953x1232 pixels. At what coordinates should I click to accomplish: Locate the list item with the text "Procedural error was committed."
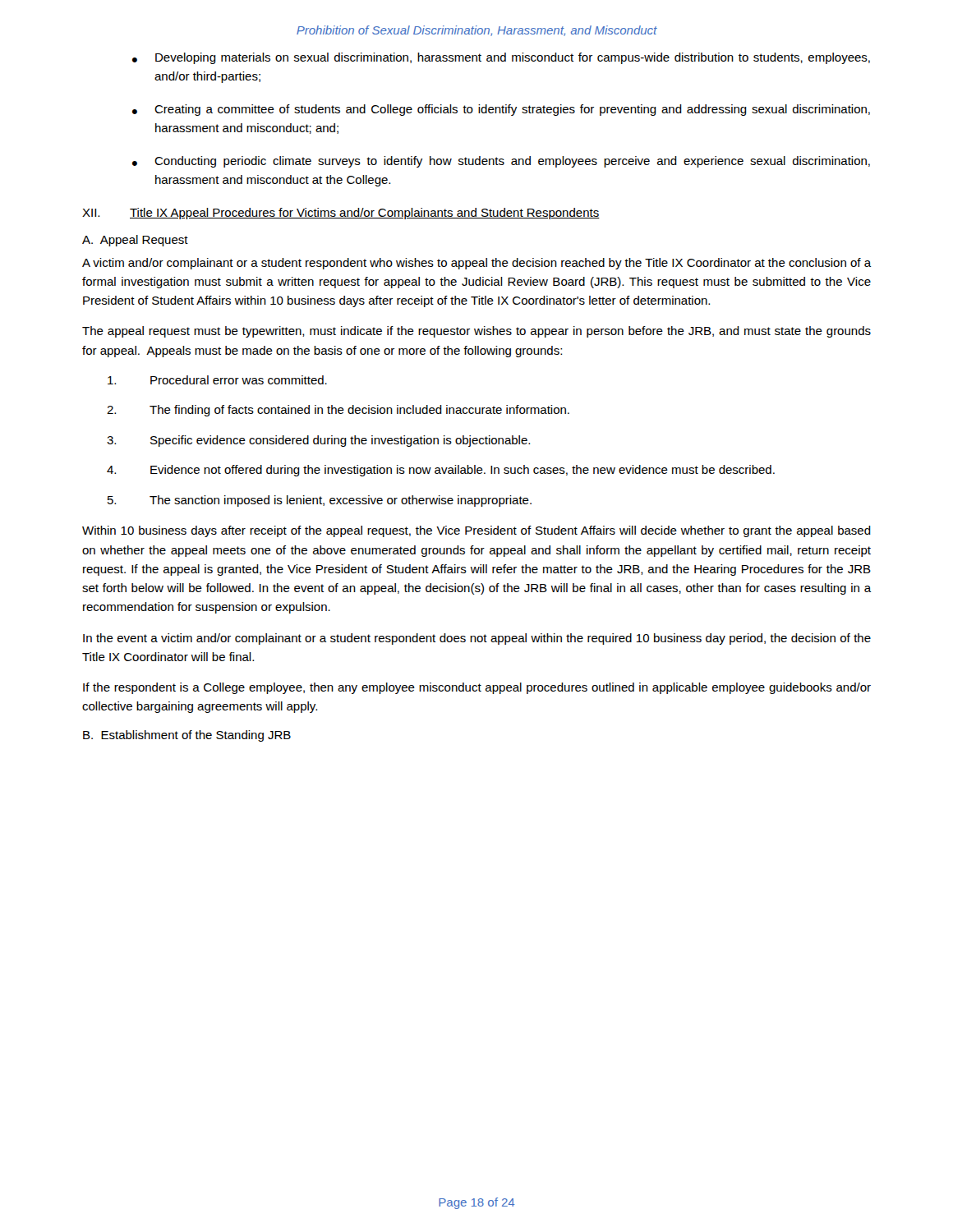(x=217, y=380)
